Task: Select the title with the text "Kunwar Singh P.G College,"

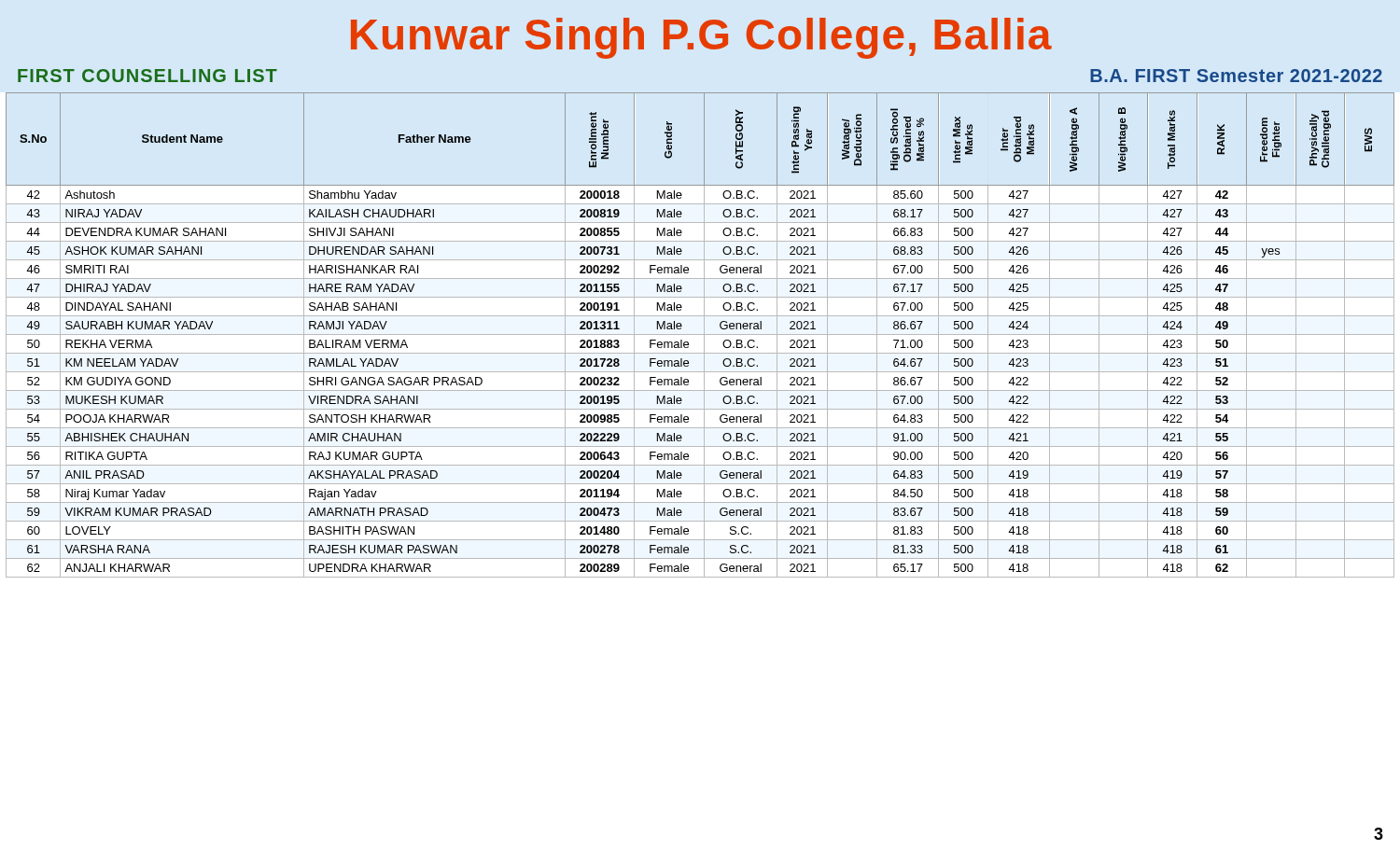Action: click(700, 35)
